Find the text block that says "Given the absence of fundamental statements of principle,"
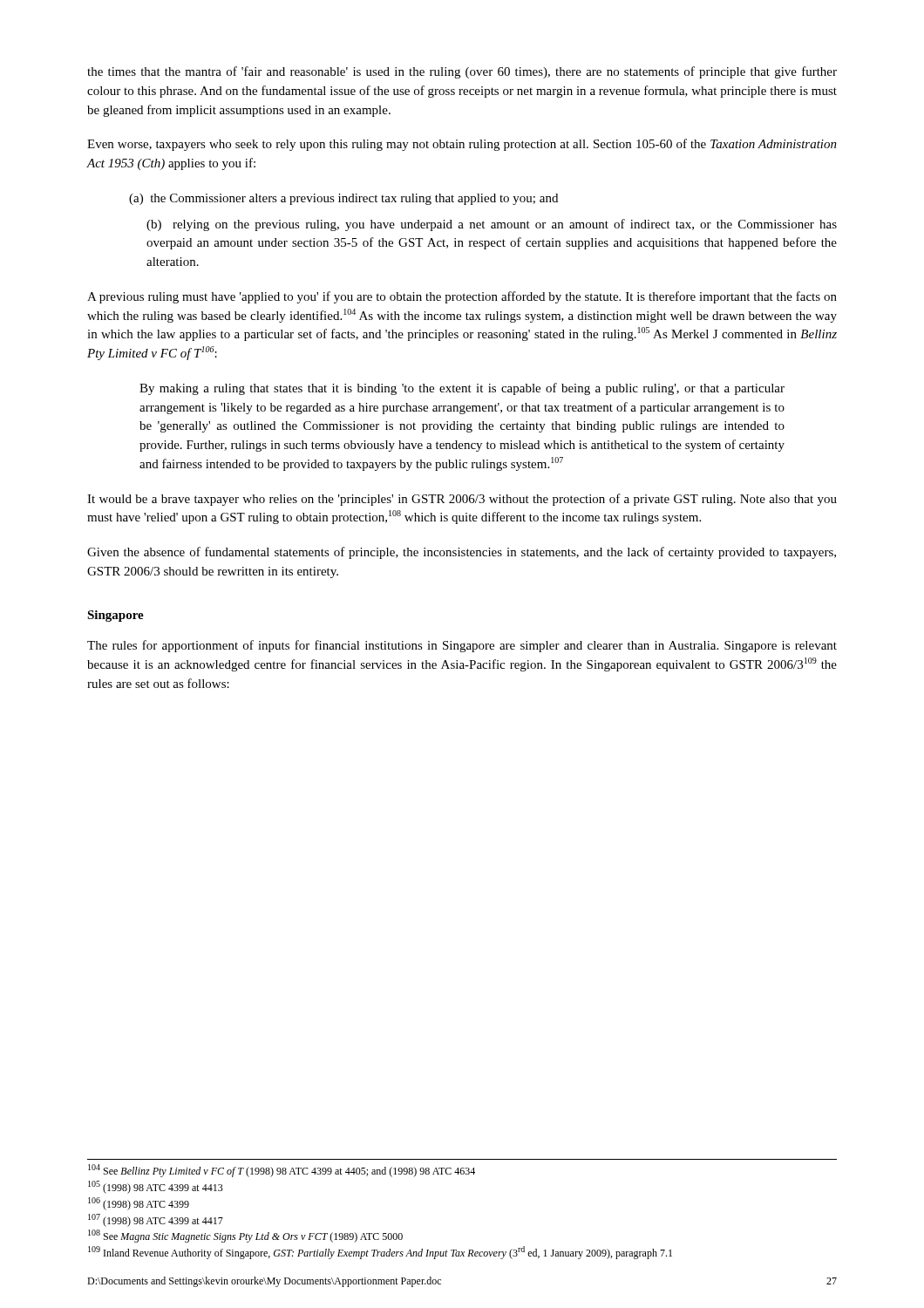Viewport: 924px width, 1308px height. (x=462, y=561)
